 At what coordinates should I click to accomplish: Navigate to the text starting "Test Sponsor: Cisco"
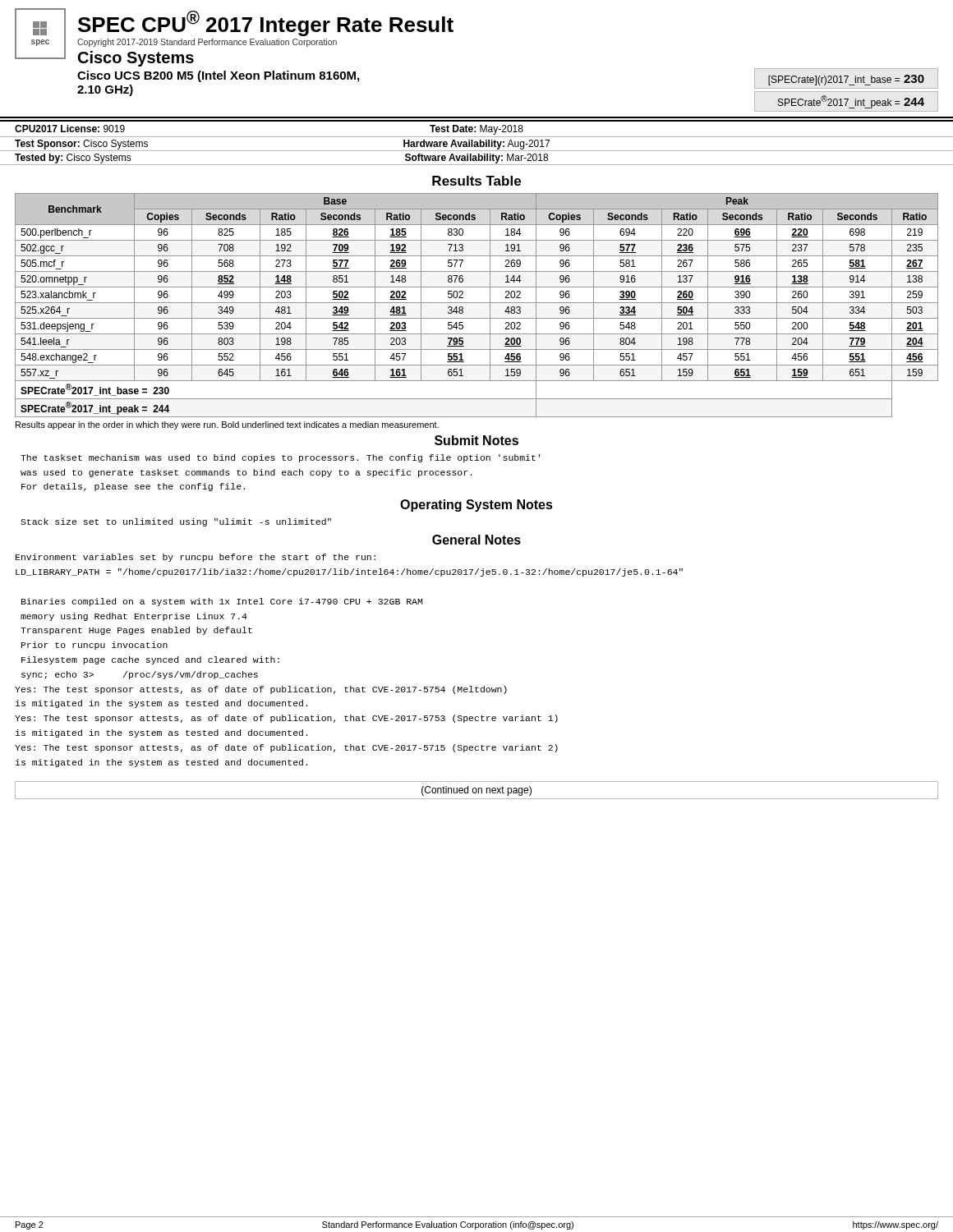point(82,144)
